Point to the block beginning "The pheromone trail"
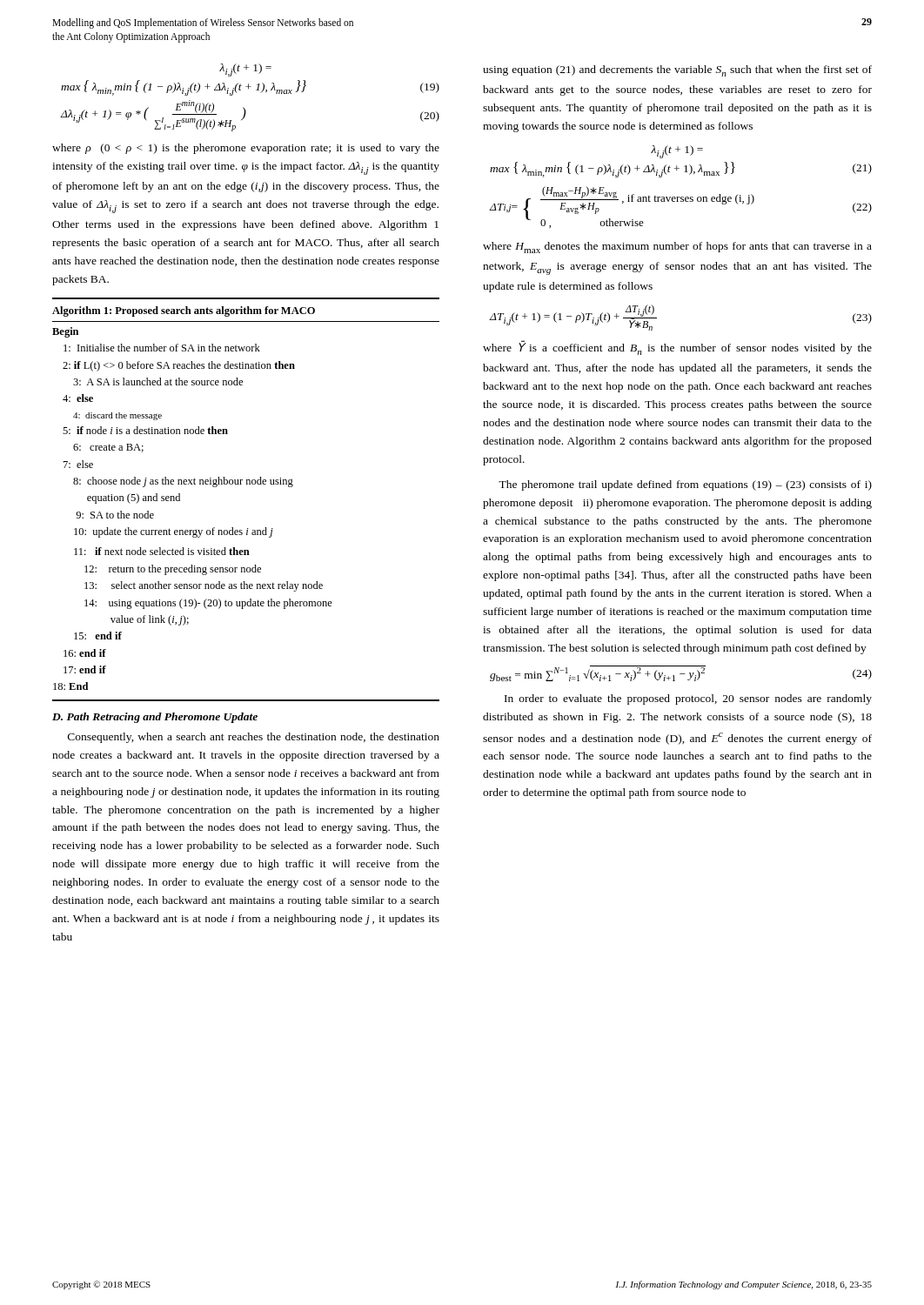924x1305 pixels. click(677, 566)
